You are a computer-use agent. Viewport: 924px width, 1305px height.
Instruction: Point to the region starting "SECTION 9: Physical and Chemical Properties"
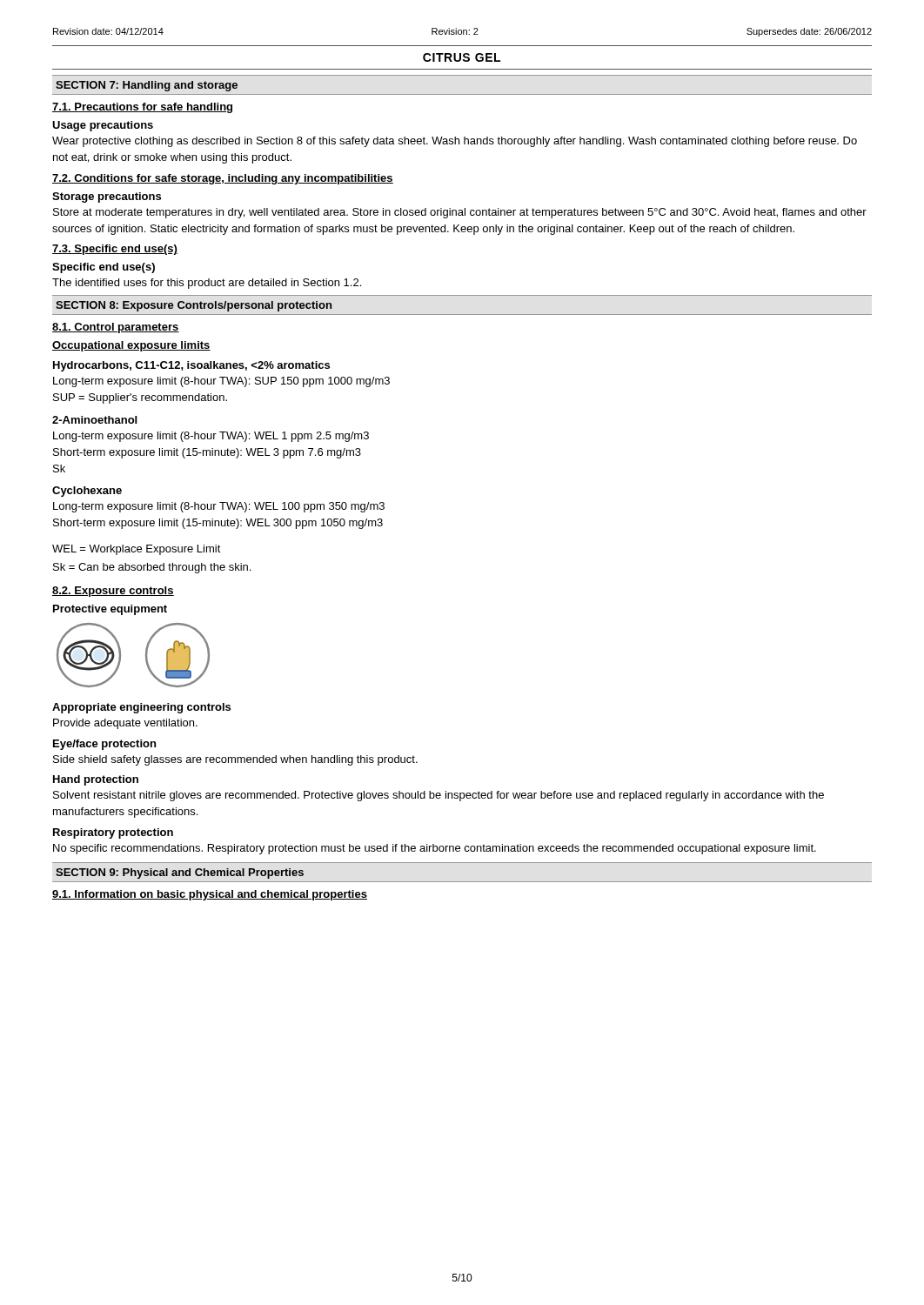click(180, 872)
